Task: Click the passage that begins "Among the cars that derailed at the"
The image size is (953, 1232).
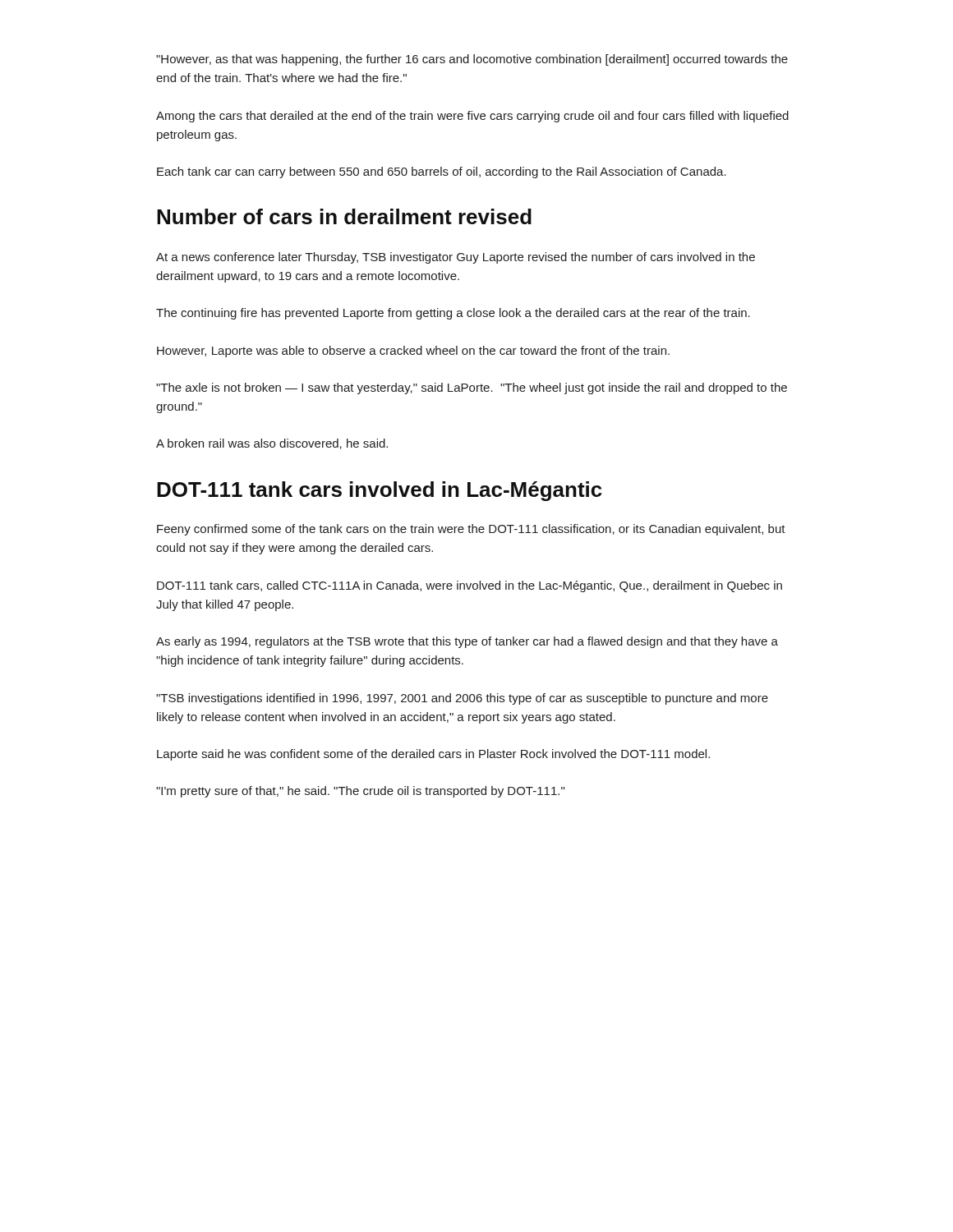Action: [473, 125]
